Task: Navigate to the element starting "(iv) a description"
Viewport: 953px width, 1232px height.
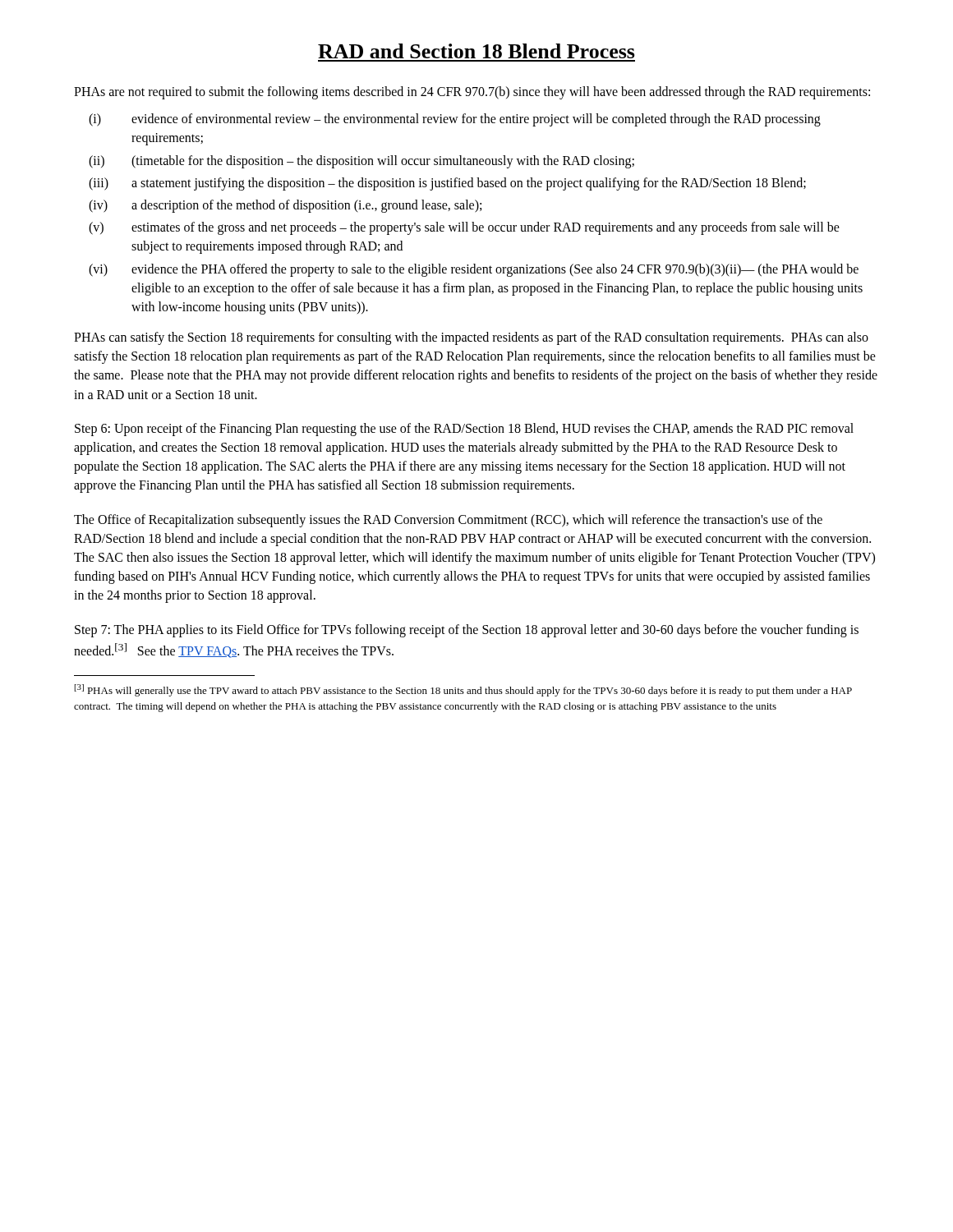Action: [476, 205]
